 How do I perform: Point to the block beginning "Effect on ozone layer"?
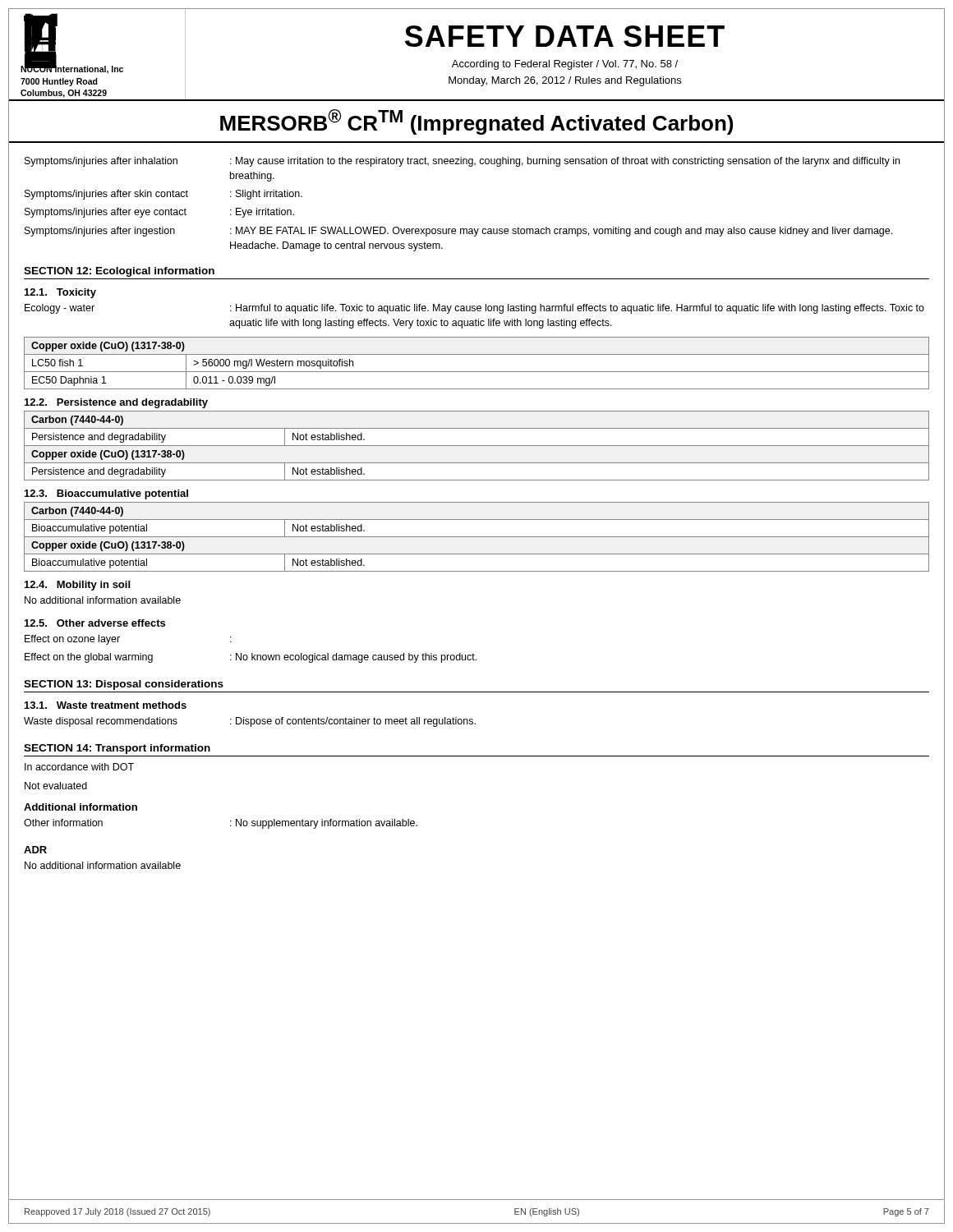[71, 639]
